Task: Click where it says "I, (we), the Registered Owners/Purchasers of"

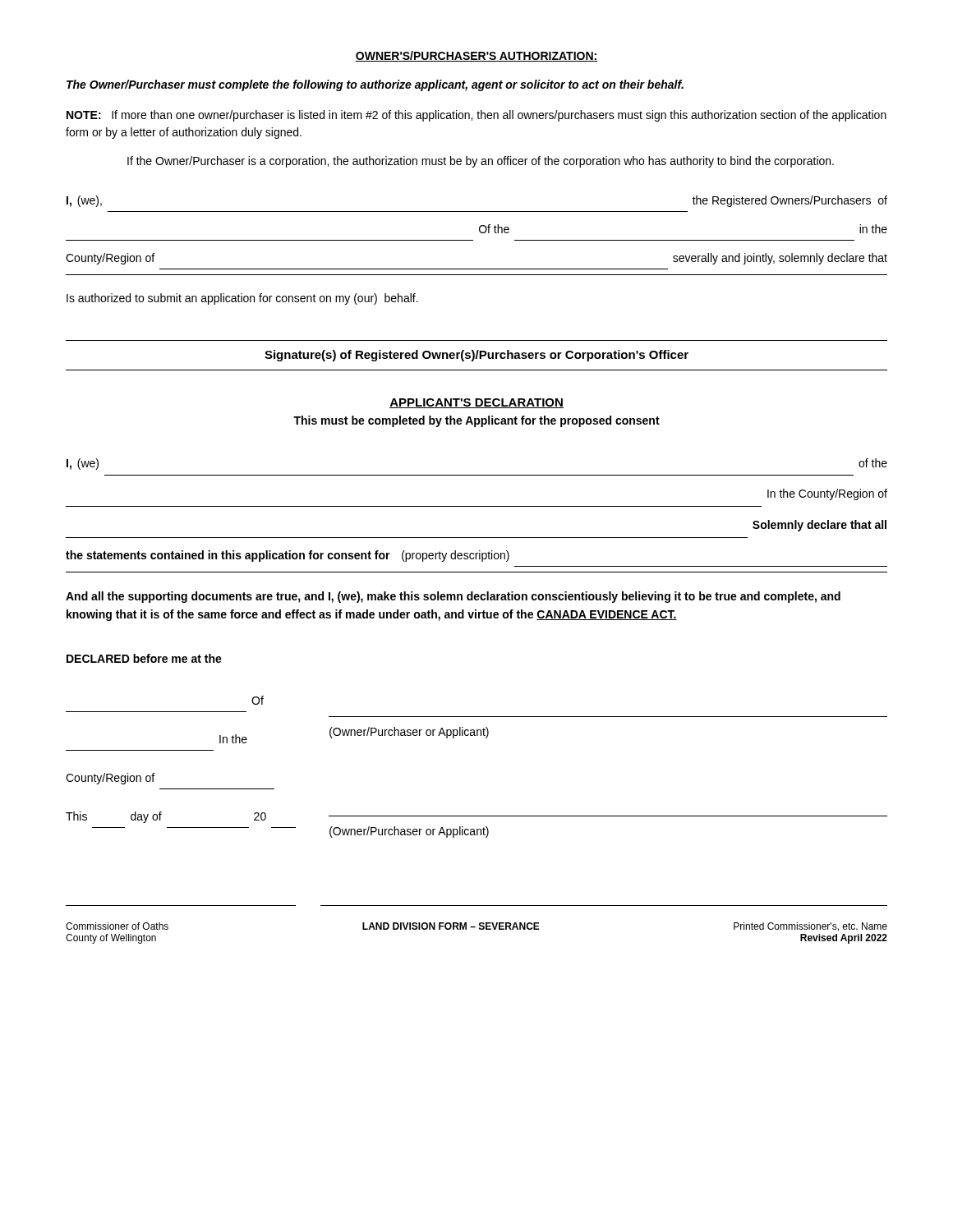Action: 476,200
